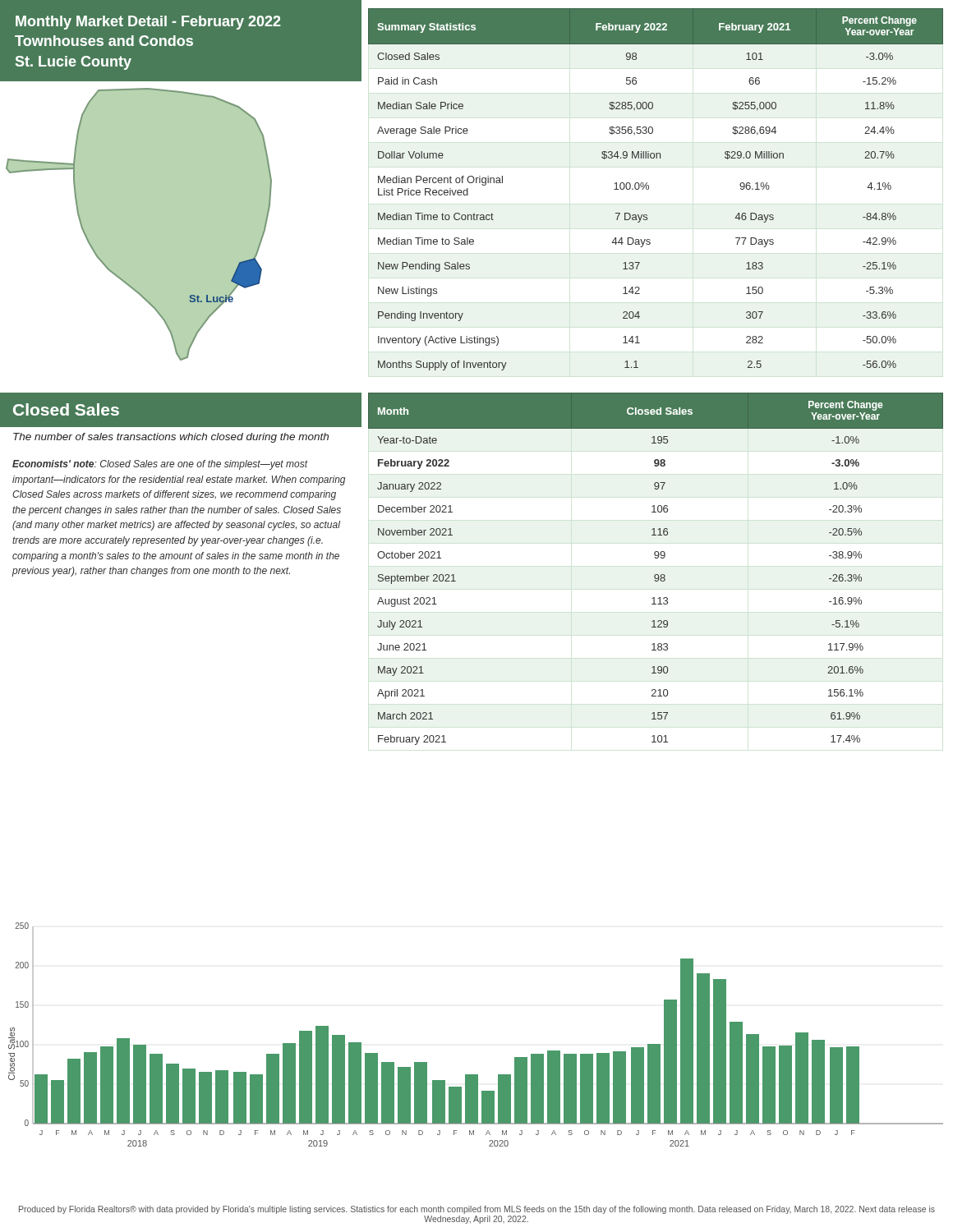953x1232 pixels.
Task: Select the text block with the text "Economists' note: Closed Sales are"
Action: 179,518
